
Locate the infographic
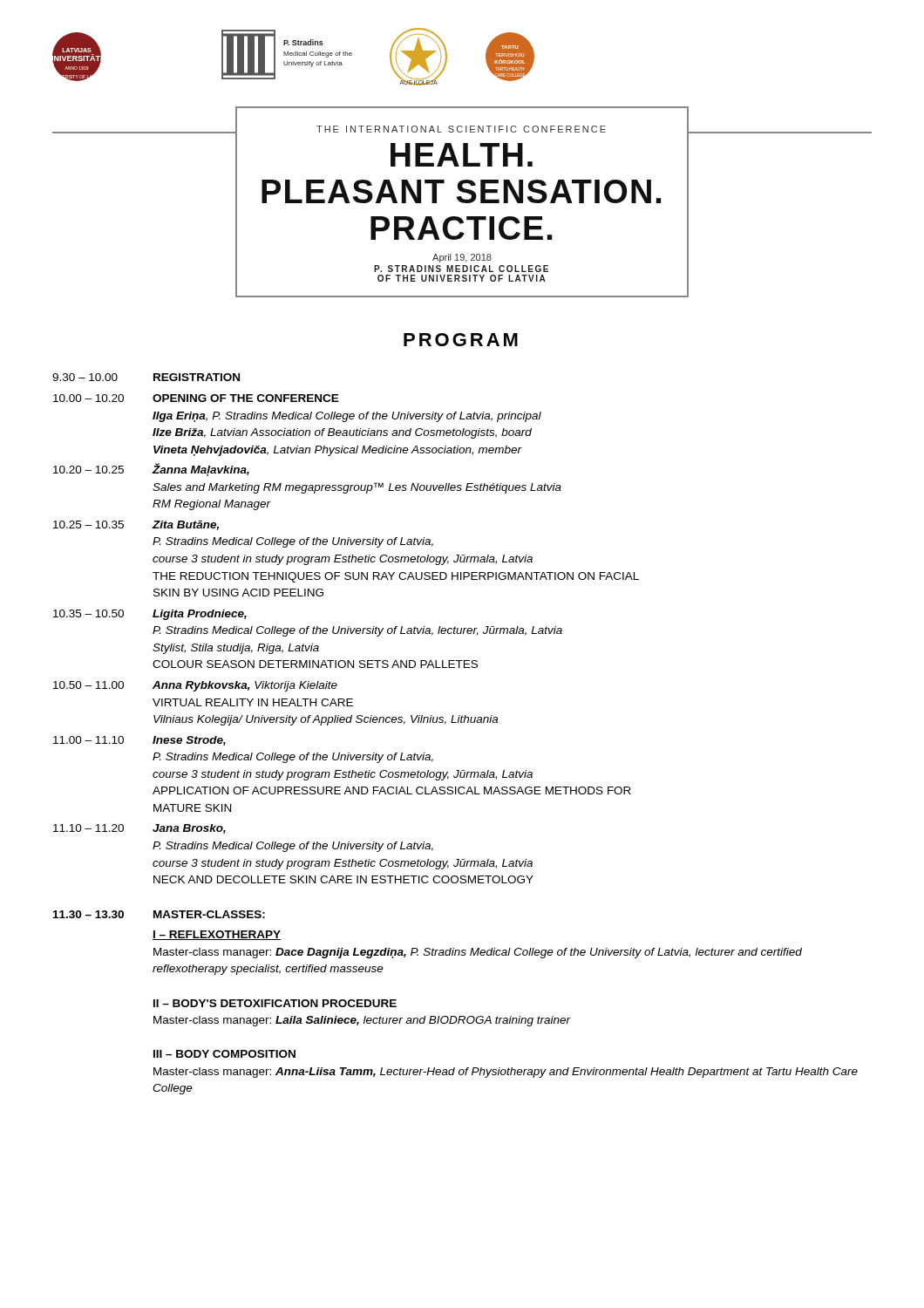[462, 210]
